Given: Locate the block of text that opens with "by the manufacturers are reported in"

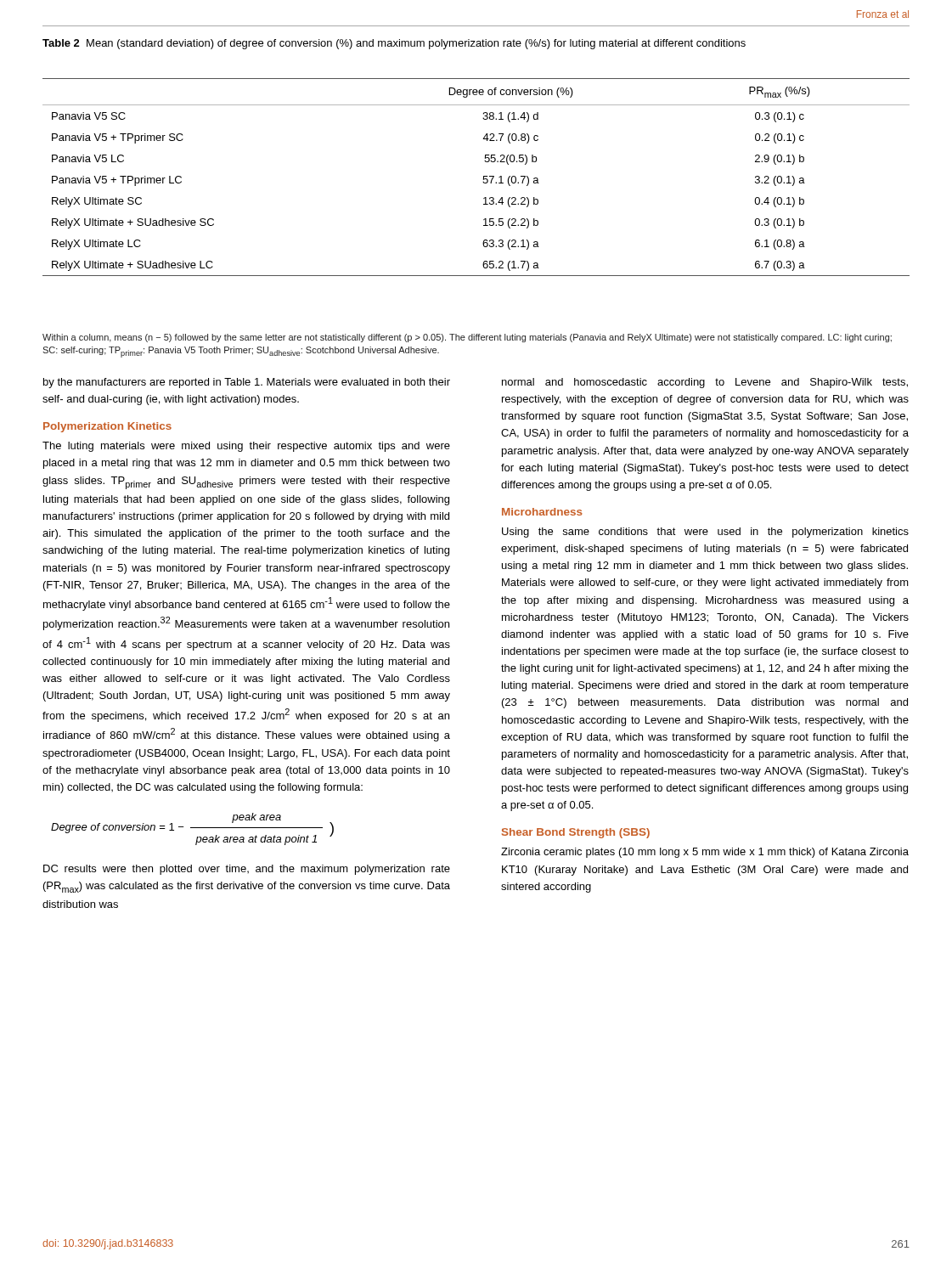Looking at the screenshot, I should 246,390.
